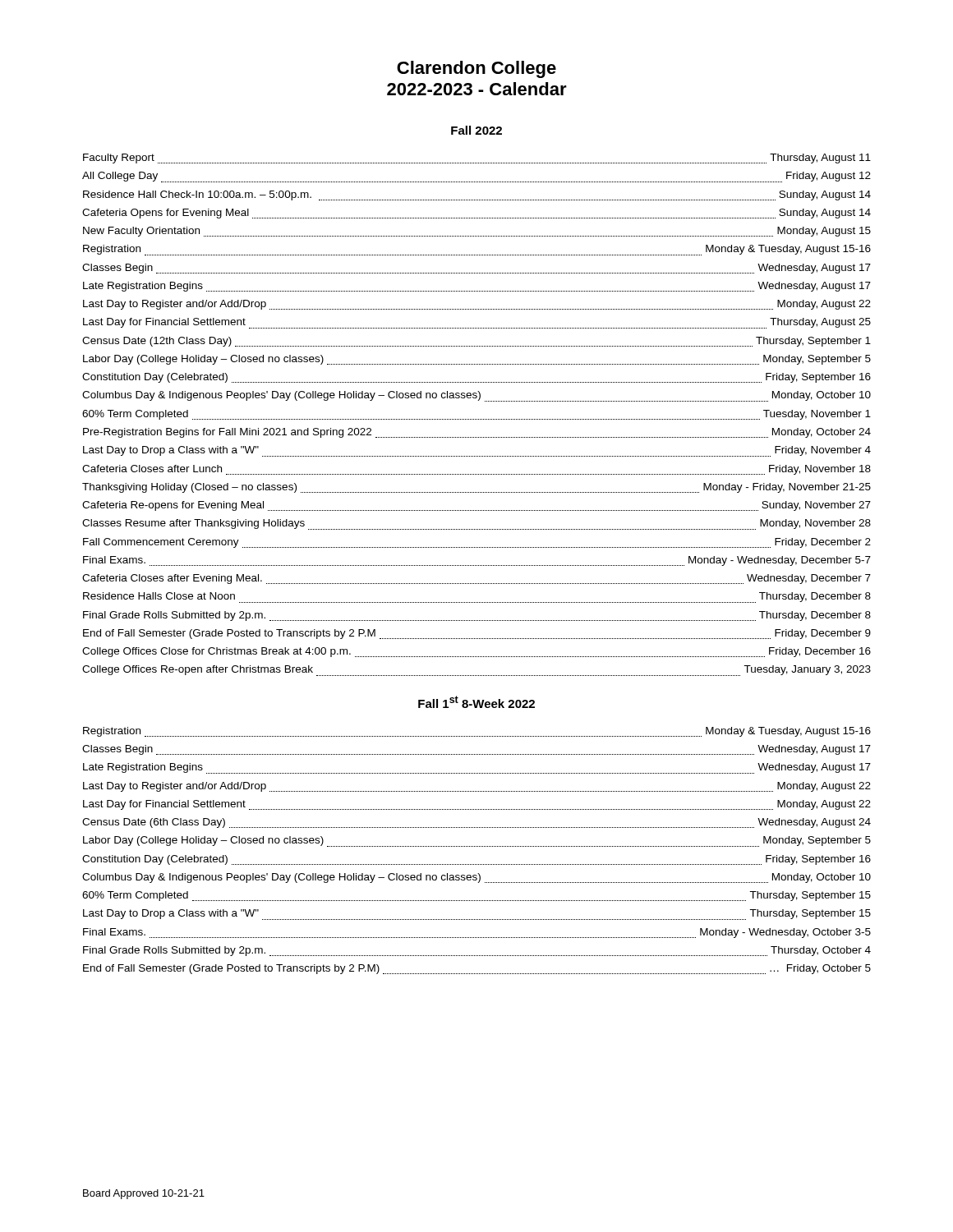Find "Fall 2022" on this page
953x1232 pixels.
pos(476,130)
